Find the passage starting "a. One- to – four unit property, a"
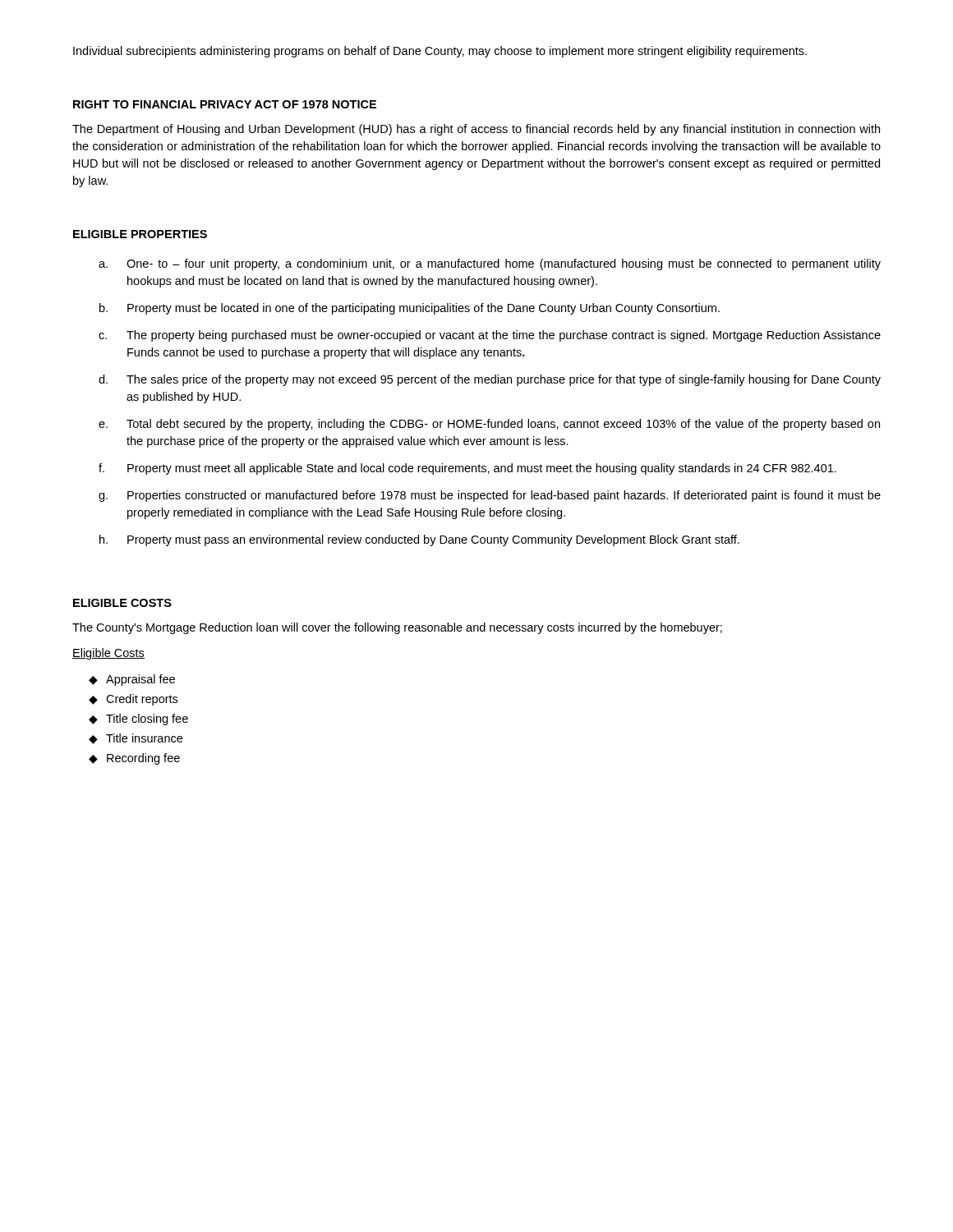953x1232 pixels. [x=476, y=273]
